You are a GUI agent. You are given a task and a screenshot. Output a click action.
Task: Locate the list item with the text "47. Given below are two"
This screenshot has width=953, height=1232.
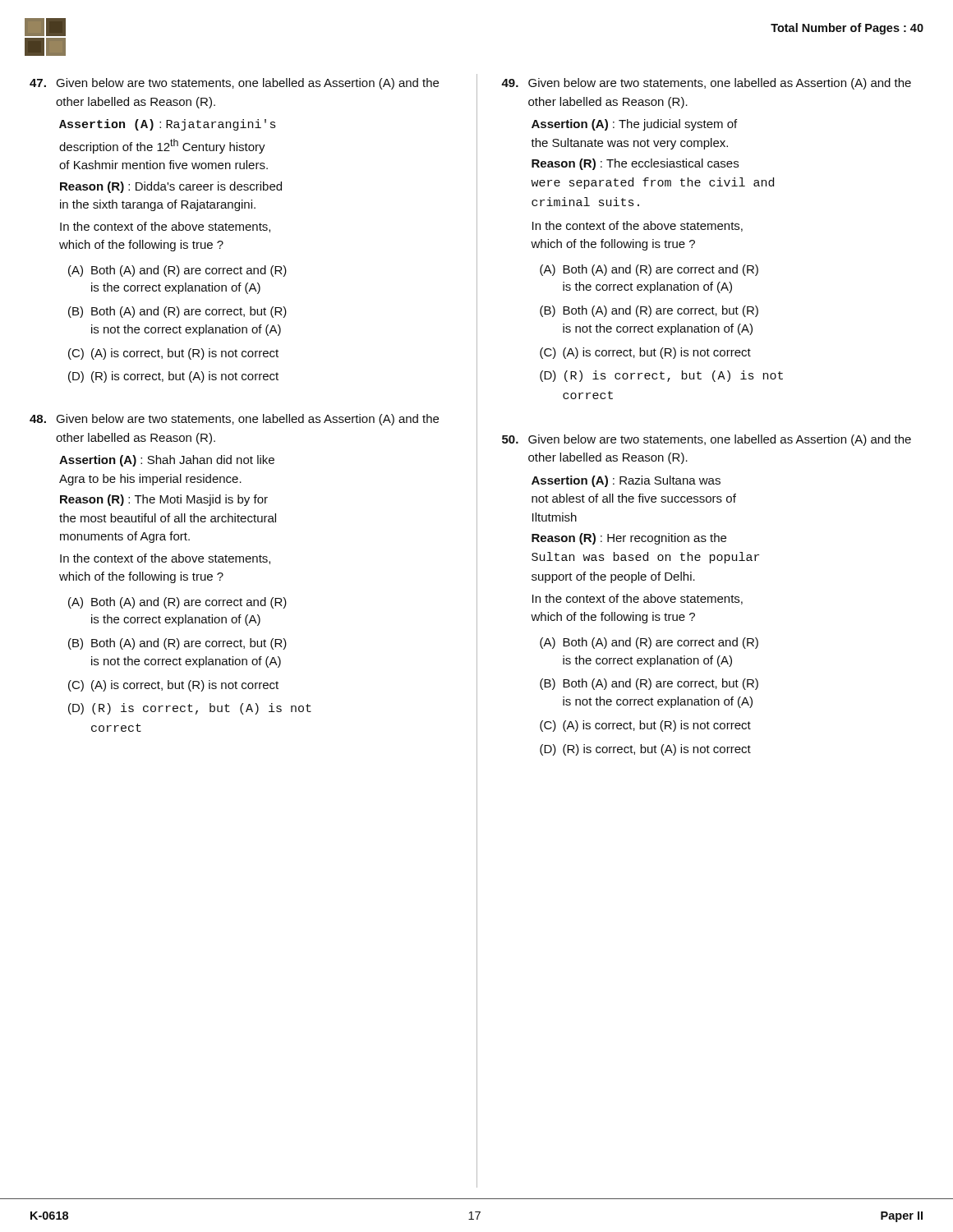240,230
